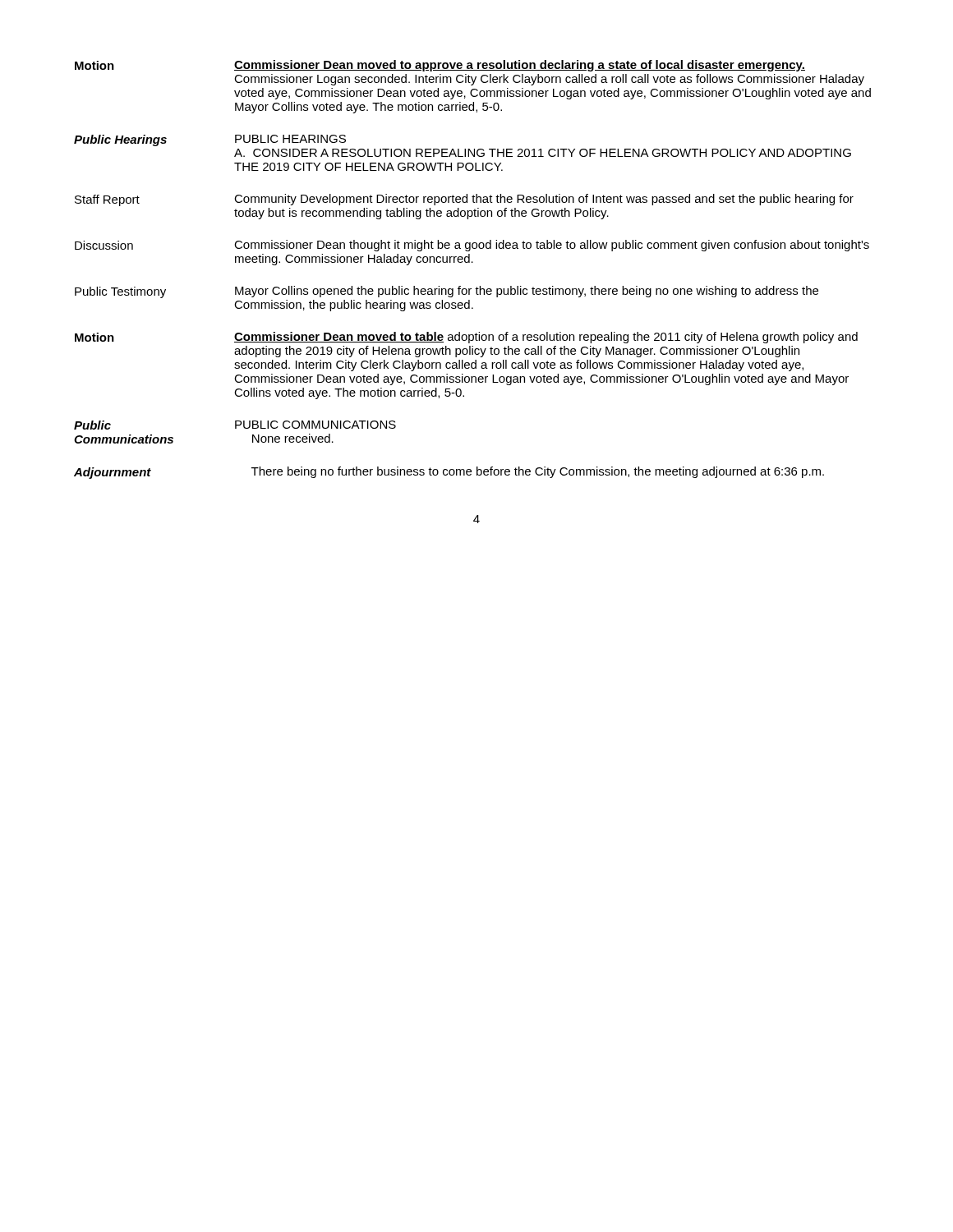
Task: Locate the text block that says "PublicCommunications PUBLIC COMMUNICATIONS"
Action: (235, 425)
